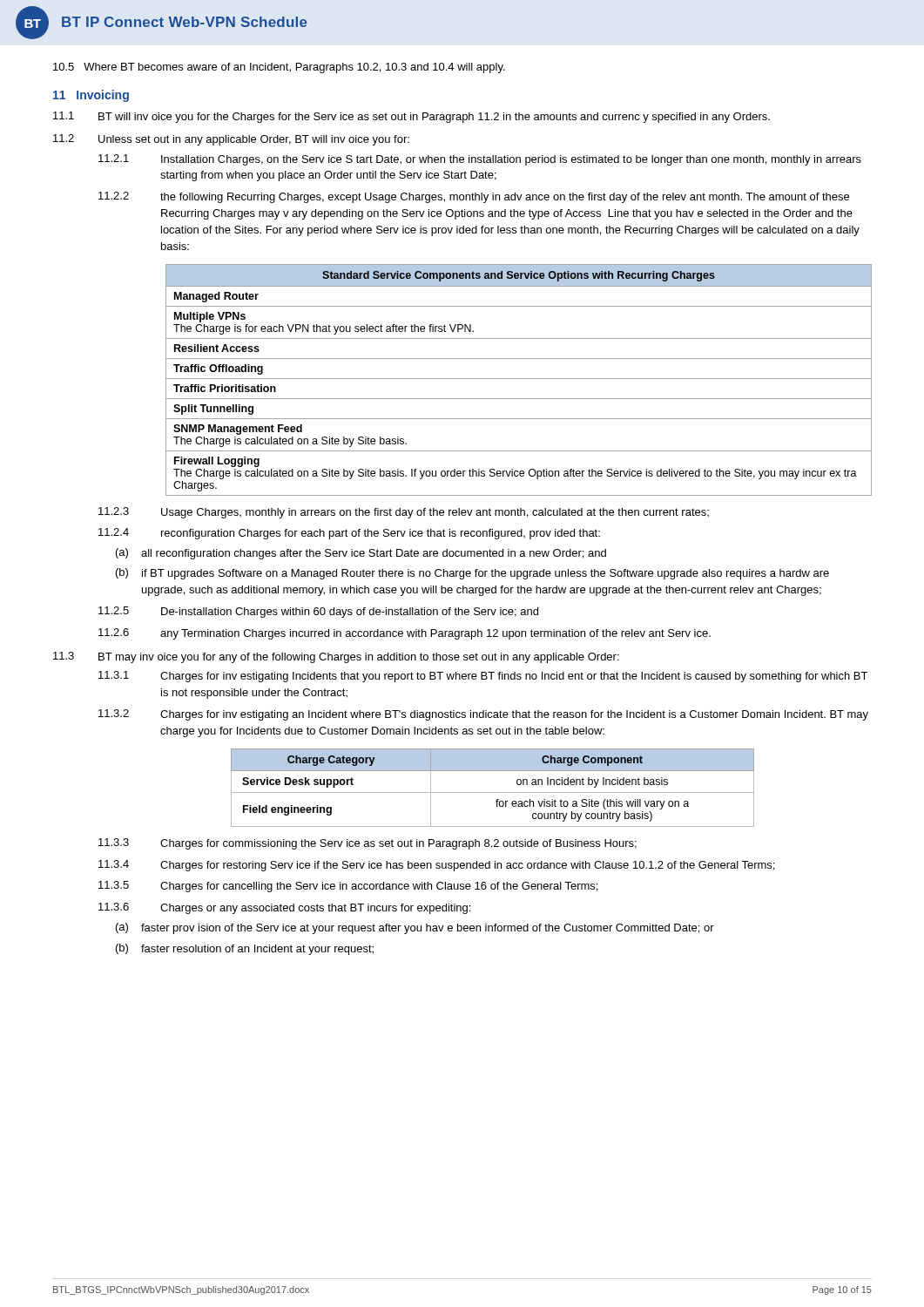Locate the text block starting "11.3.6 Charges or any"
This screenshot has width=924, height=1307.
click(x=284, y=908)
